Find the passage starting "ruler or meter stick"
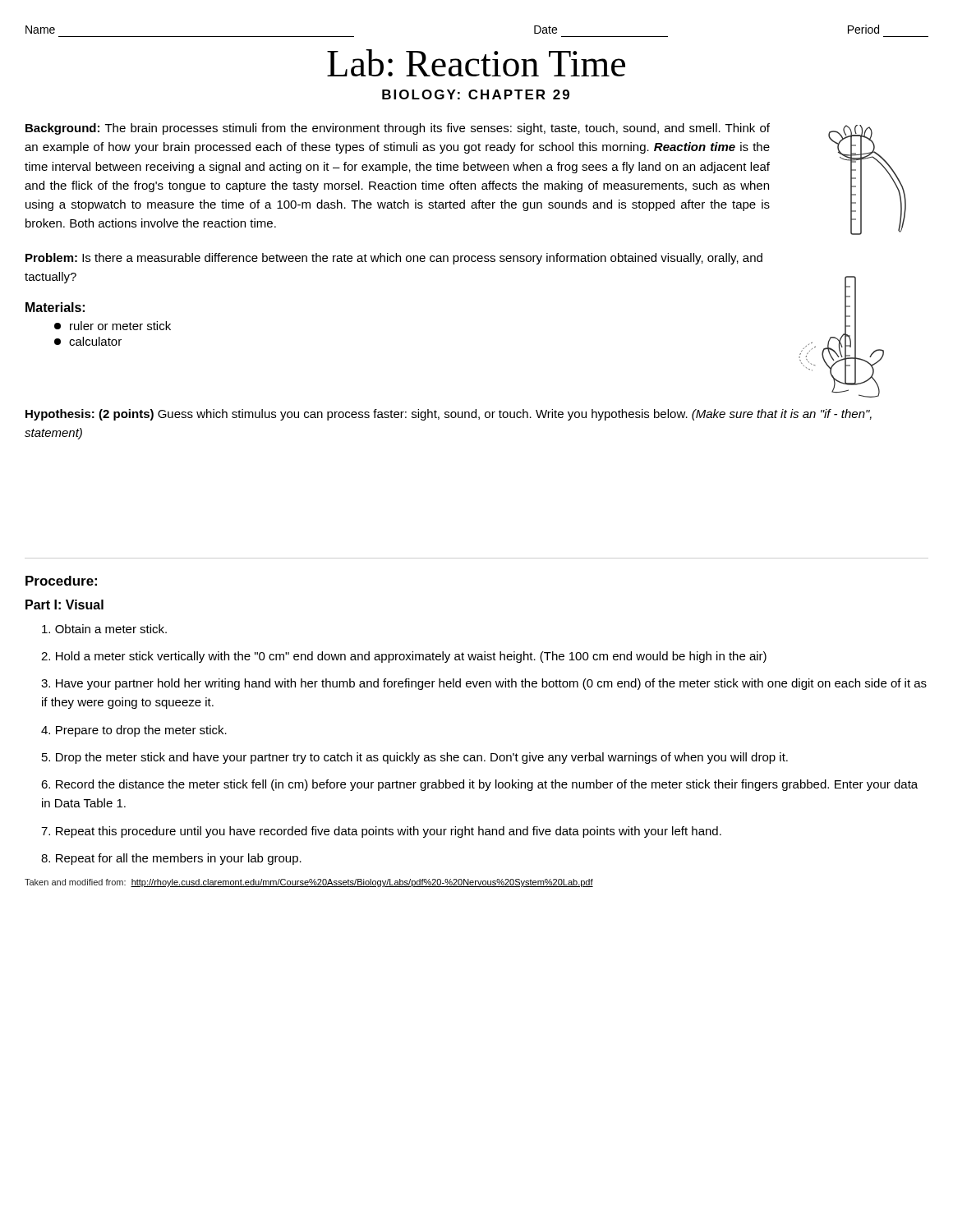 coord(113,326)
